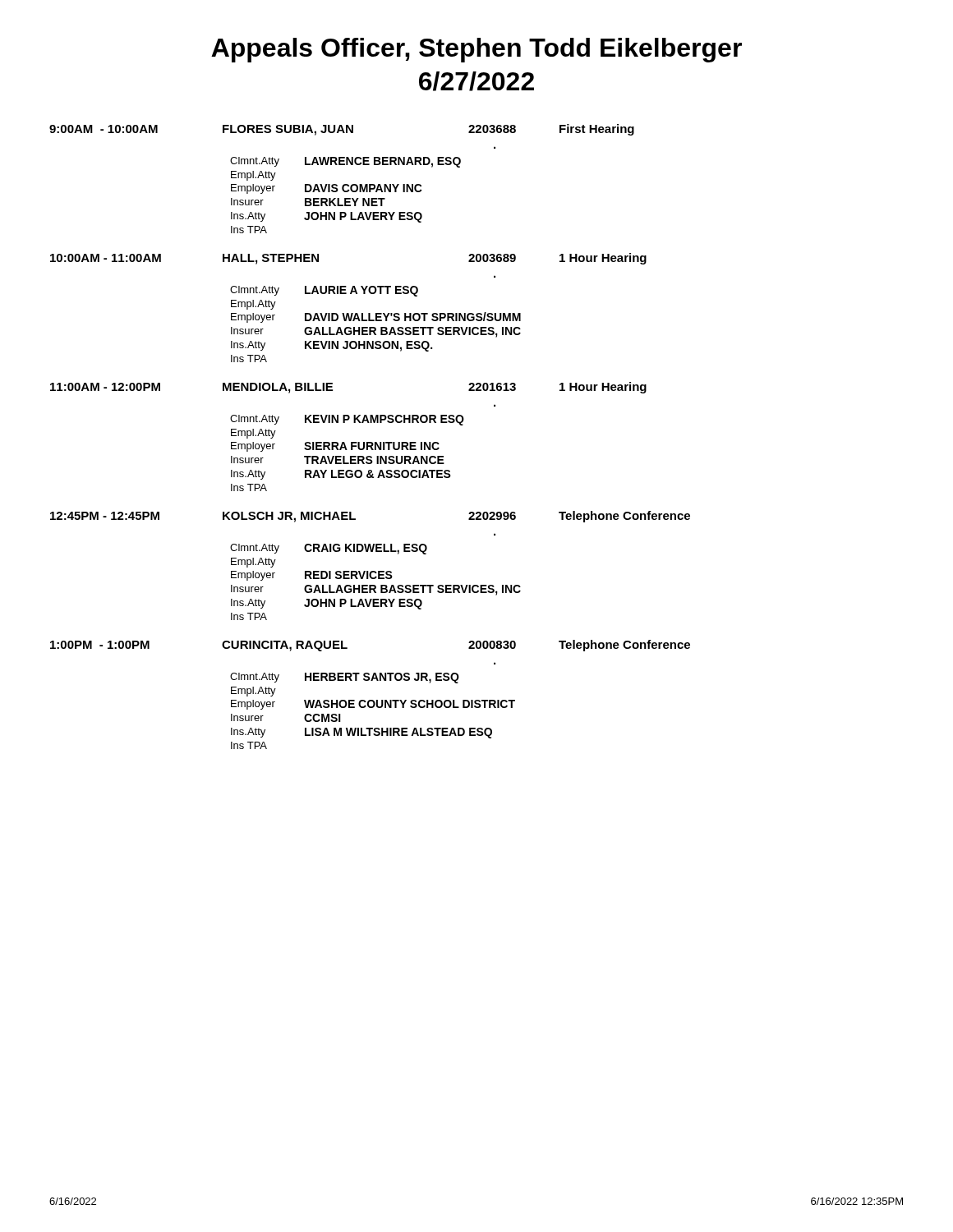Select the region starting "10:00AM - 11:00AM HALL, STEPHEN"
The image size is (953, 1232).
476,308
